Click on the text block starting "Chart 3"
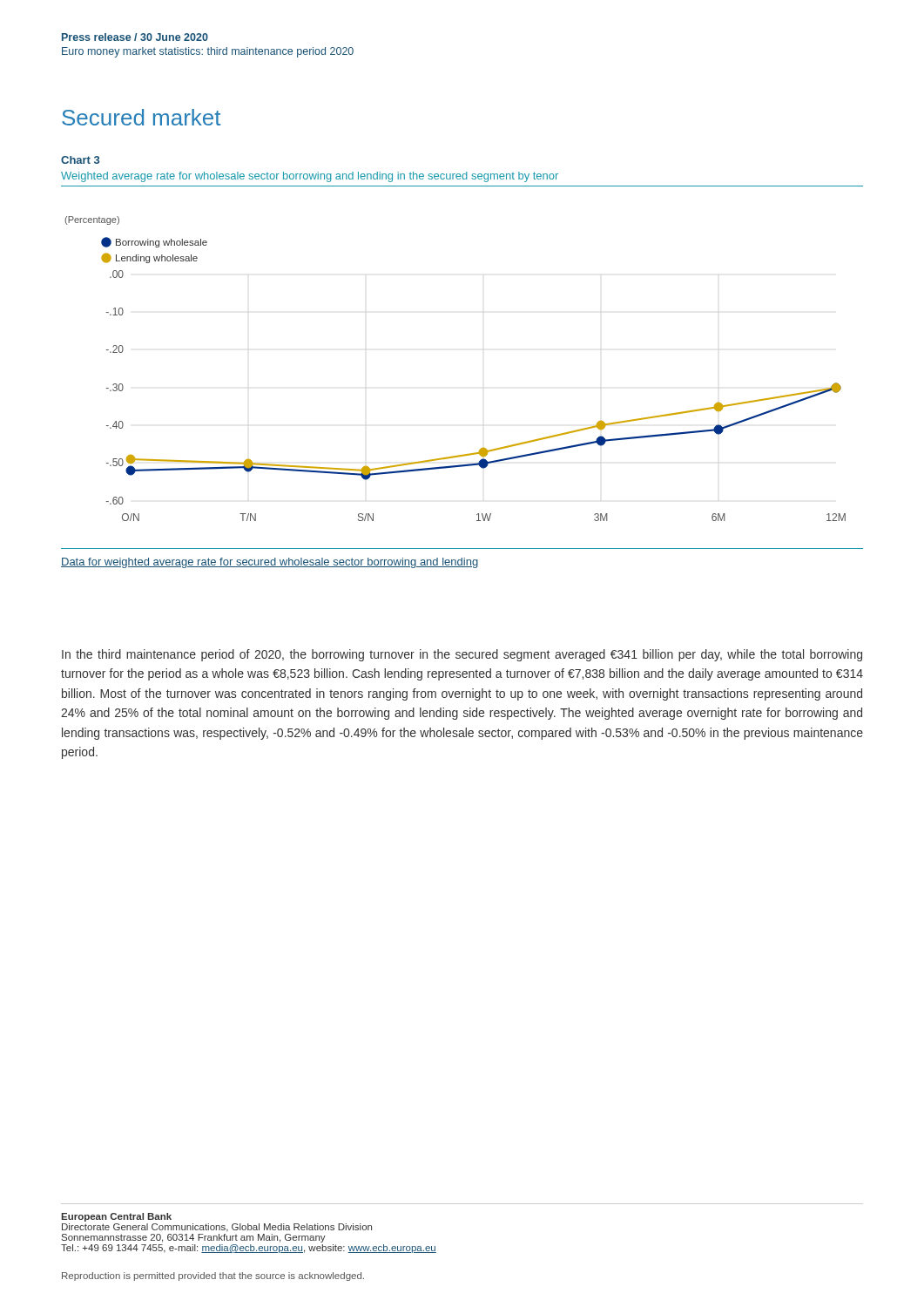The image size is (924, 1307). coord(80,160)
